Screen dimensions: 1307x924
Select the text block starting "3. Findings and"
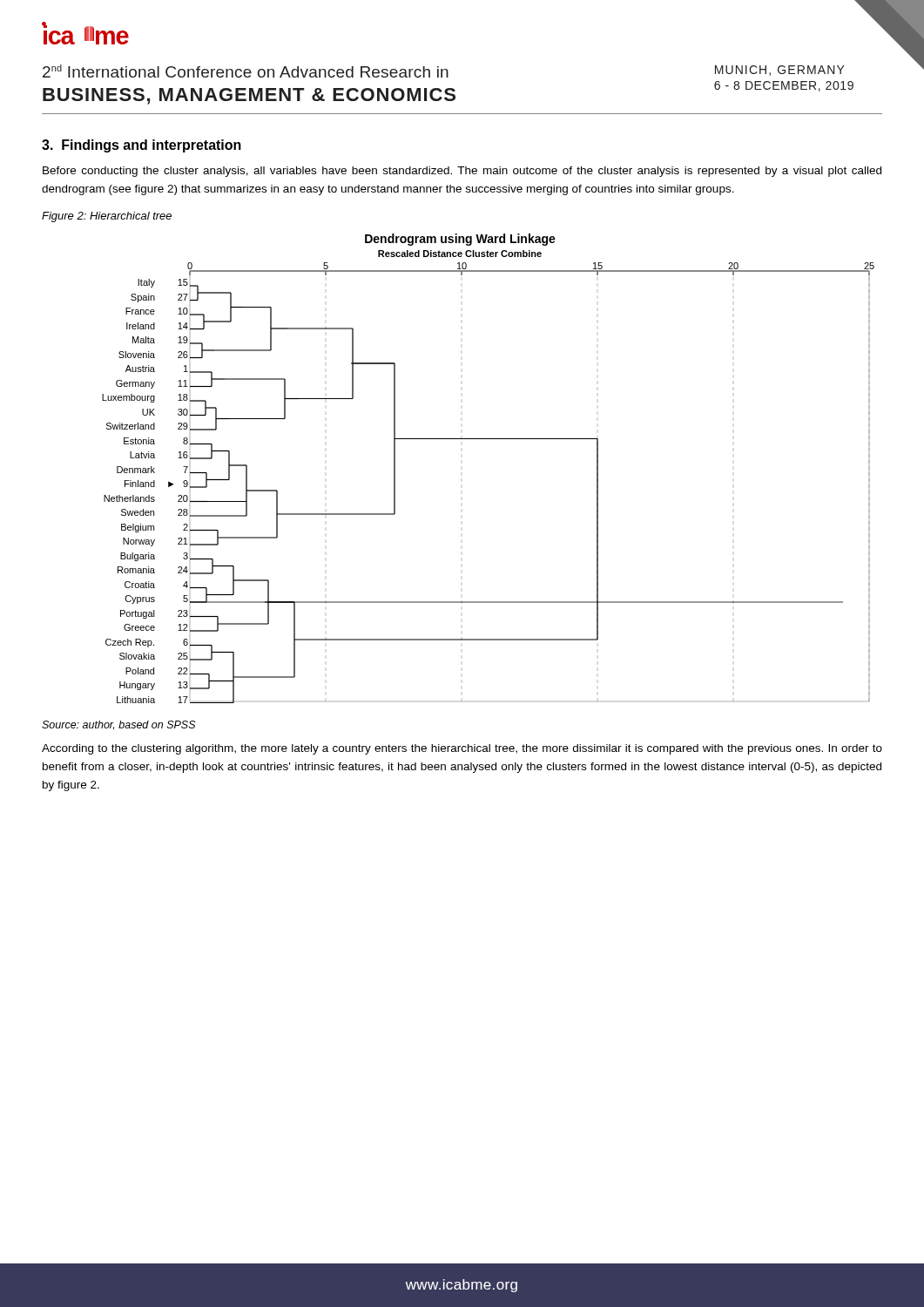pos(142,145)
